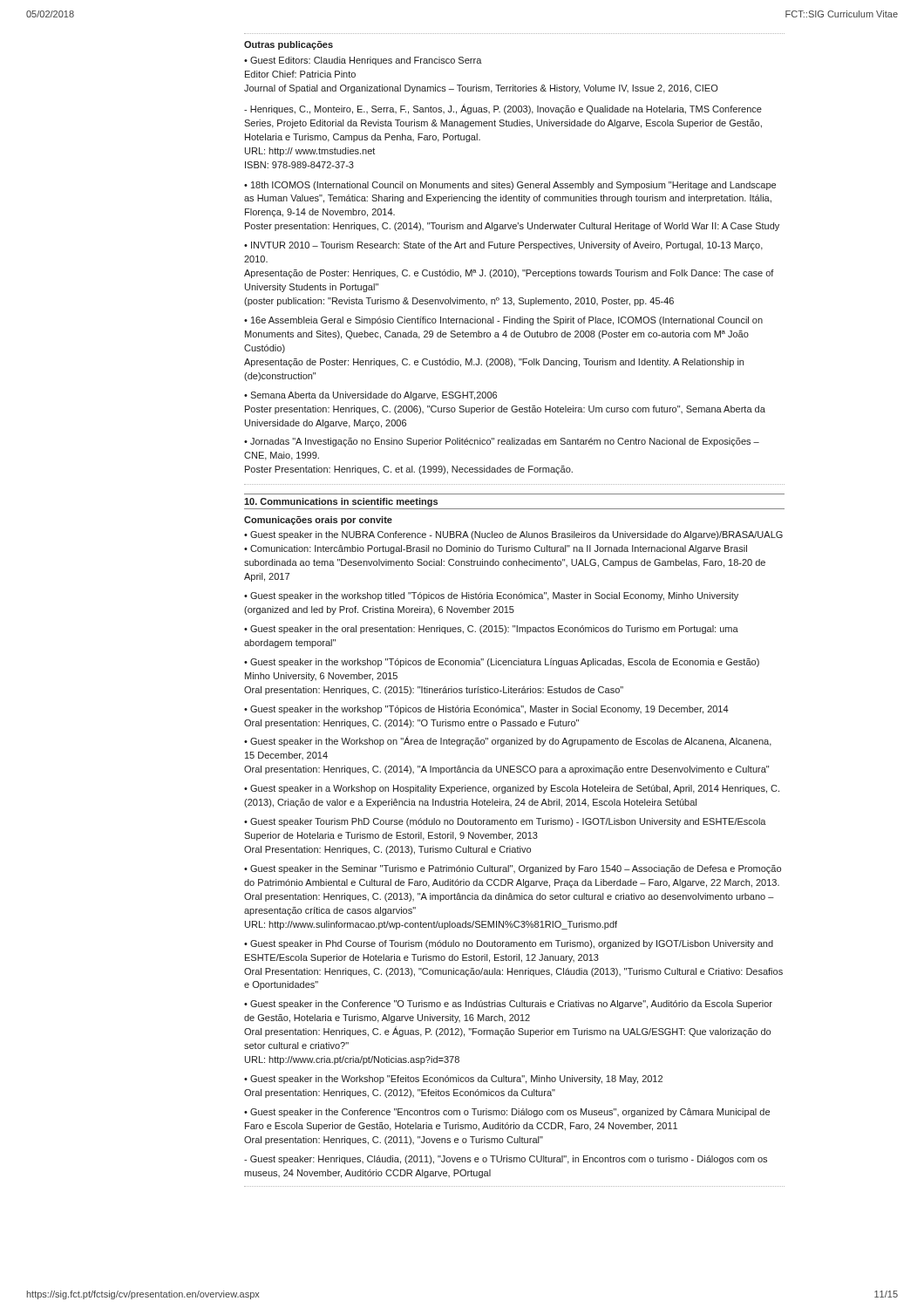This screenshot has height=1308, width=924.
Task: Find the block on this page that starts "Guest speaker: Henriques, Cláudia, (2011), "Jovens e o"
Action: pyautogui.click(x=506, y=1166)
